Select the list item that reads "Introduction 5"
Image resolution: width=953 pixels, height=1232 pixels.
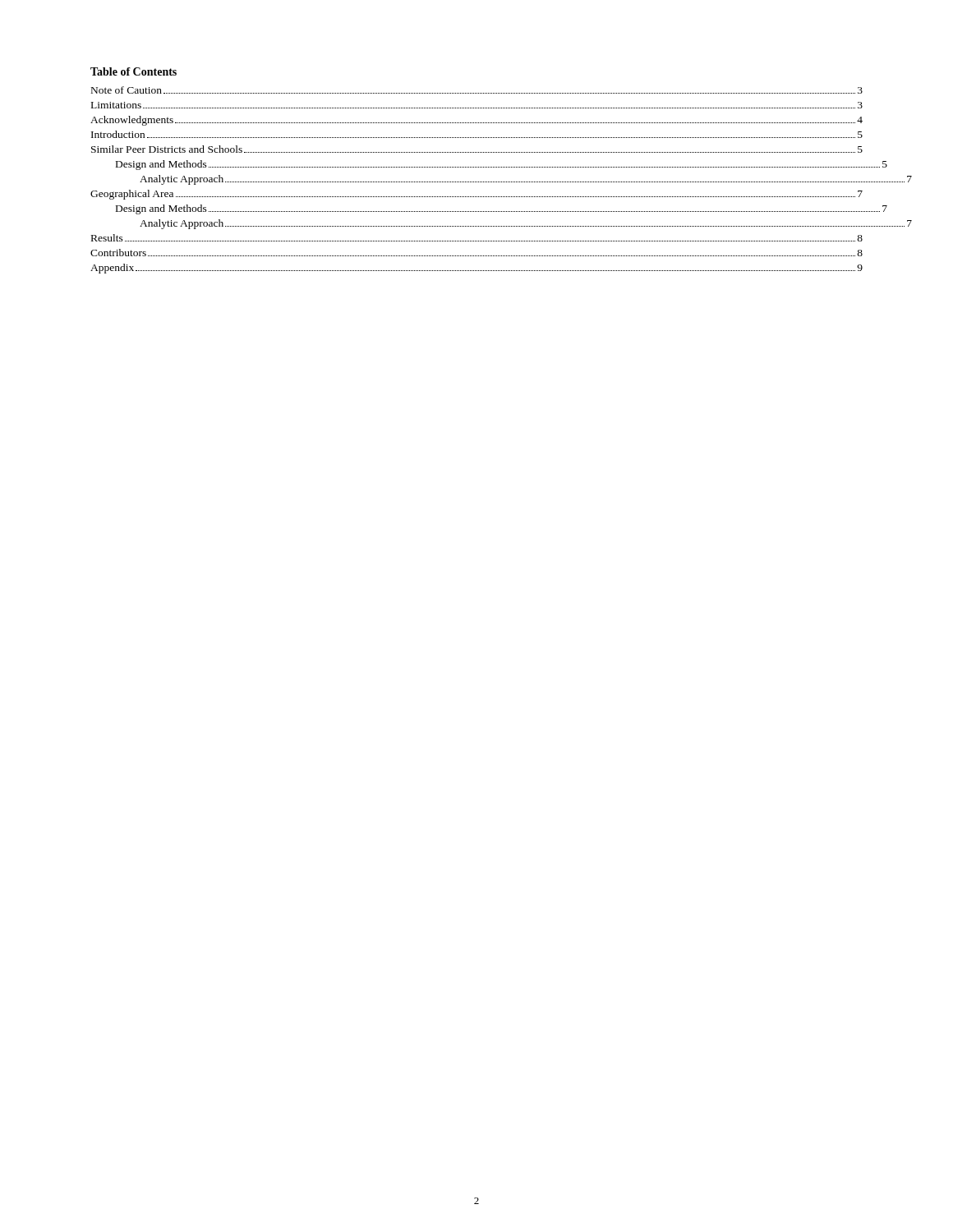(476, 135)
